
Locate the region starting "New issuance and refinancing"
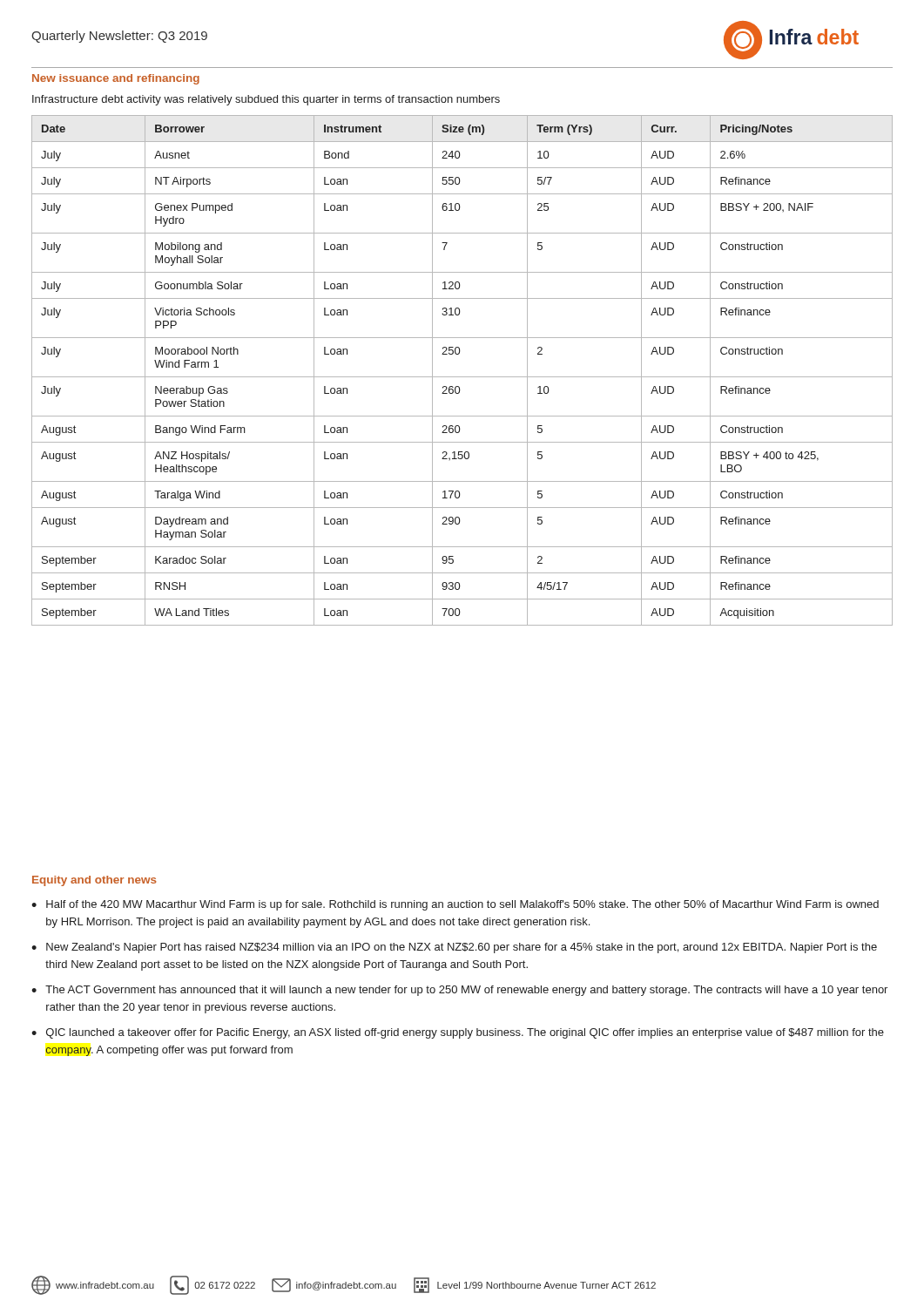click(x=116, y=78)
